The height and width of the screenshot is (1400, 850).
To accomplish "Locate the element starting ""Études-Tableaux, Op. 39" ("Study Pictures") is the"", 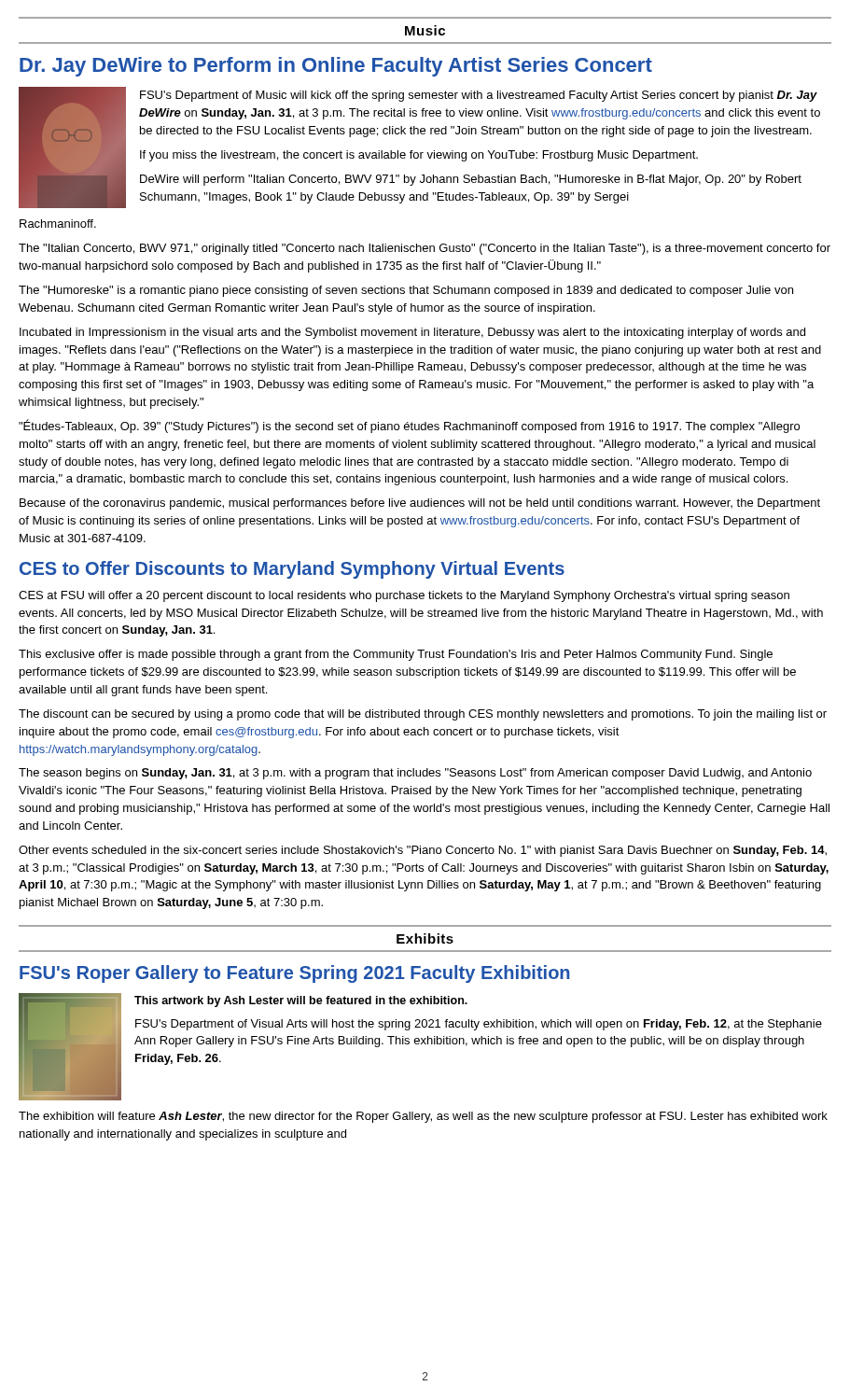I will click(x=425, y=453).
